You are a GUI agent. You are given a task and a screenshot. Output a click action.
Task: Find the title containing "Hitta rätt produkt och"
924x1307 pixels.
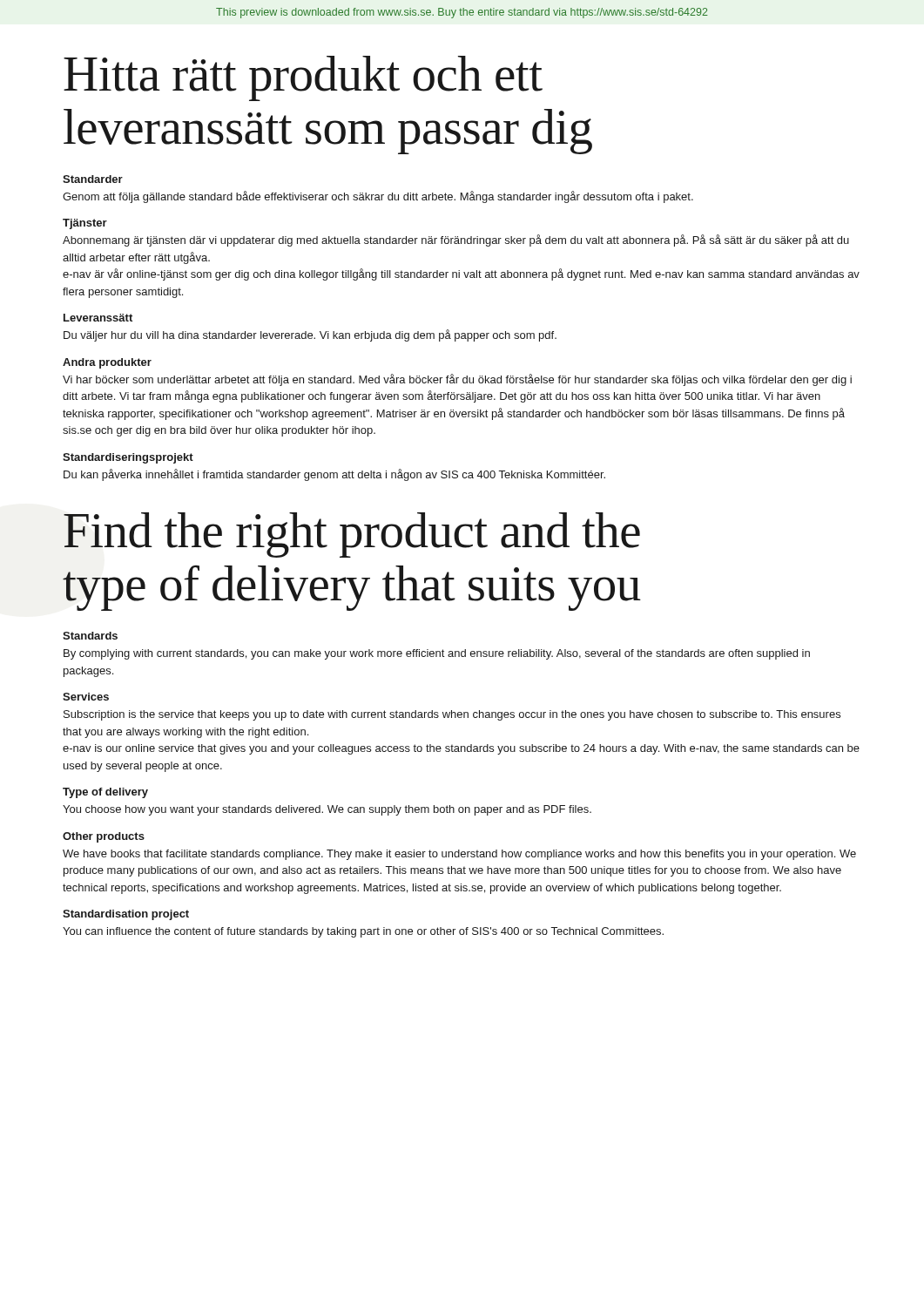(328, 100)
